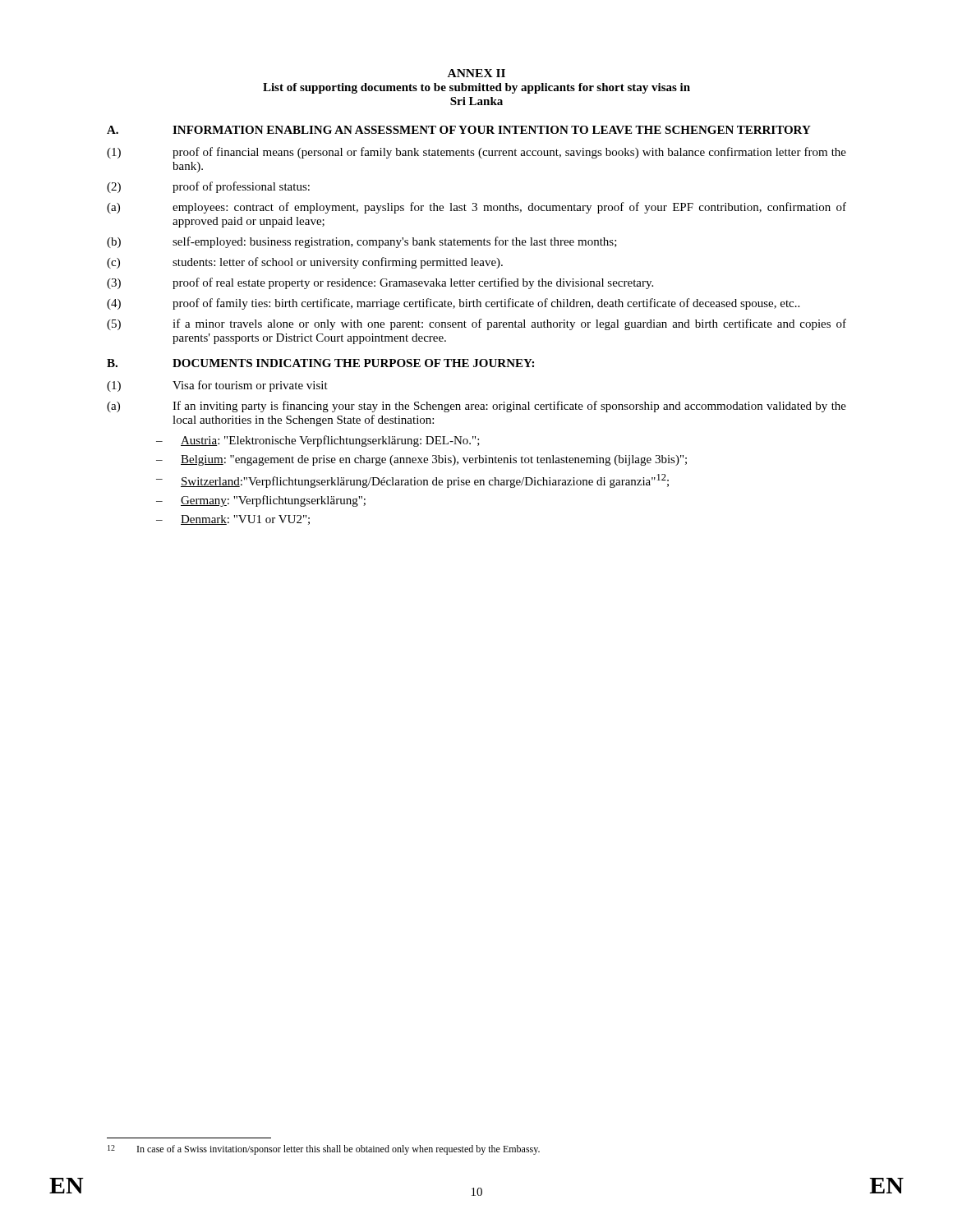Click the passage that begins "(1) Visa for tourism or"
953x1232 pixels.
click(x=217, y=386)
